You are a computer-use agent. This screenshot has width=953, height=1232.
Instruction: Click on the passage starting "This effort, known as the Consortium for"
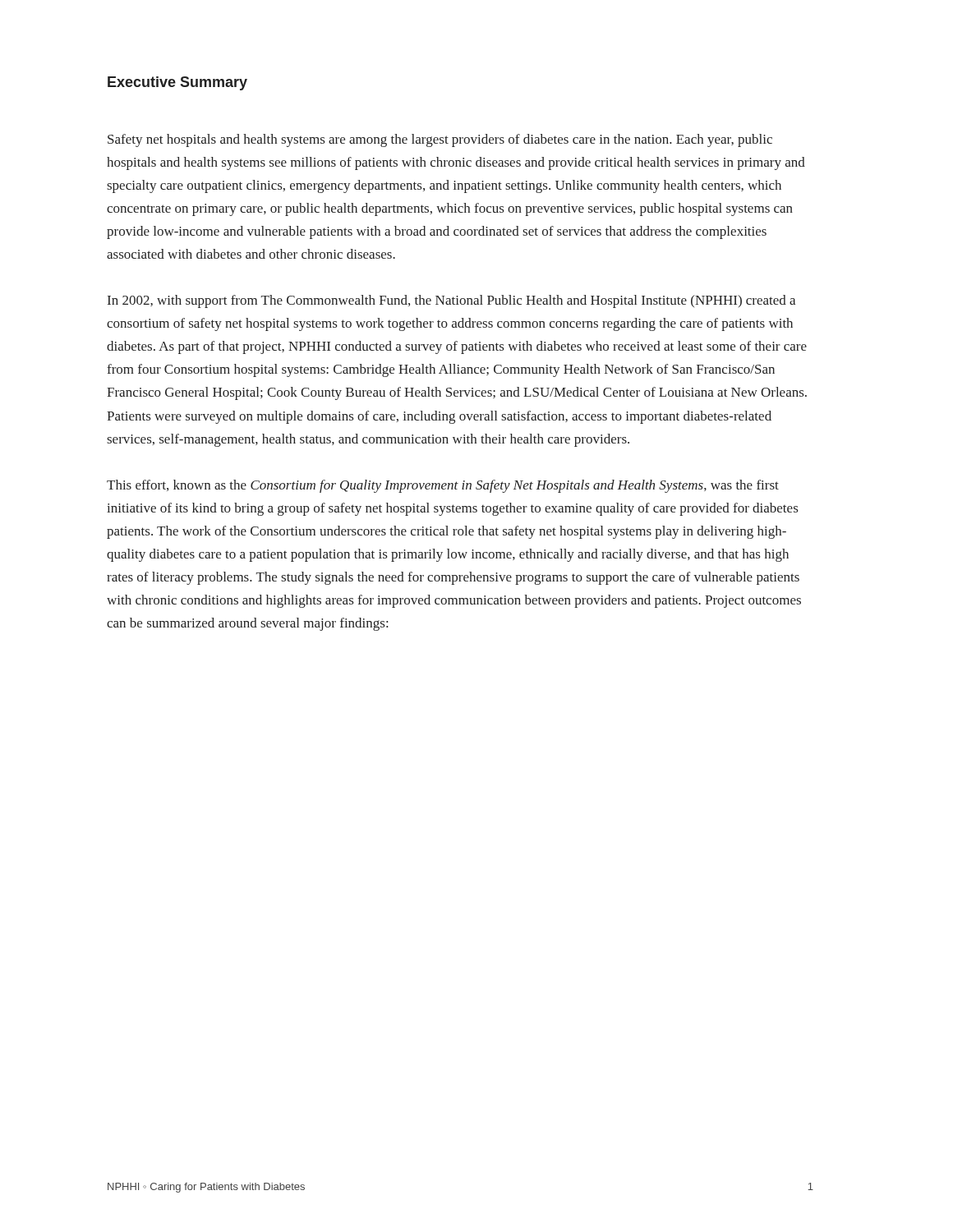[x=460, y=554]
